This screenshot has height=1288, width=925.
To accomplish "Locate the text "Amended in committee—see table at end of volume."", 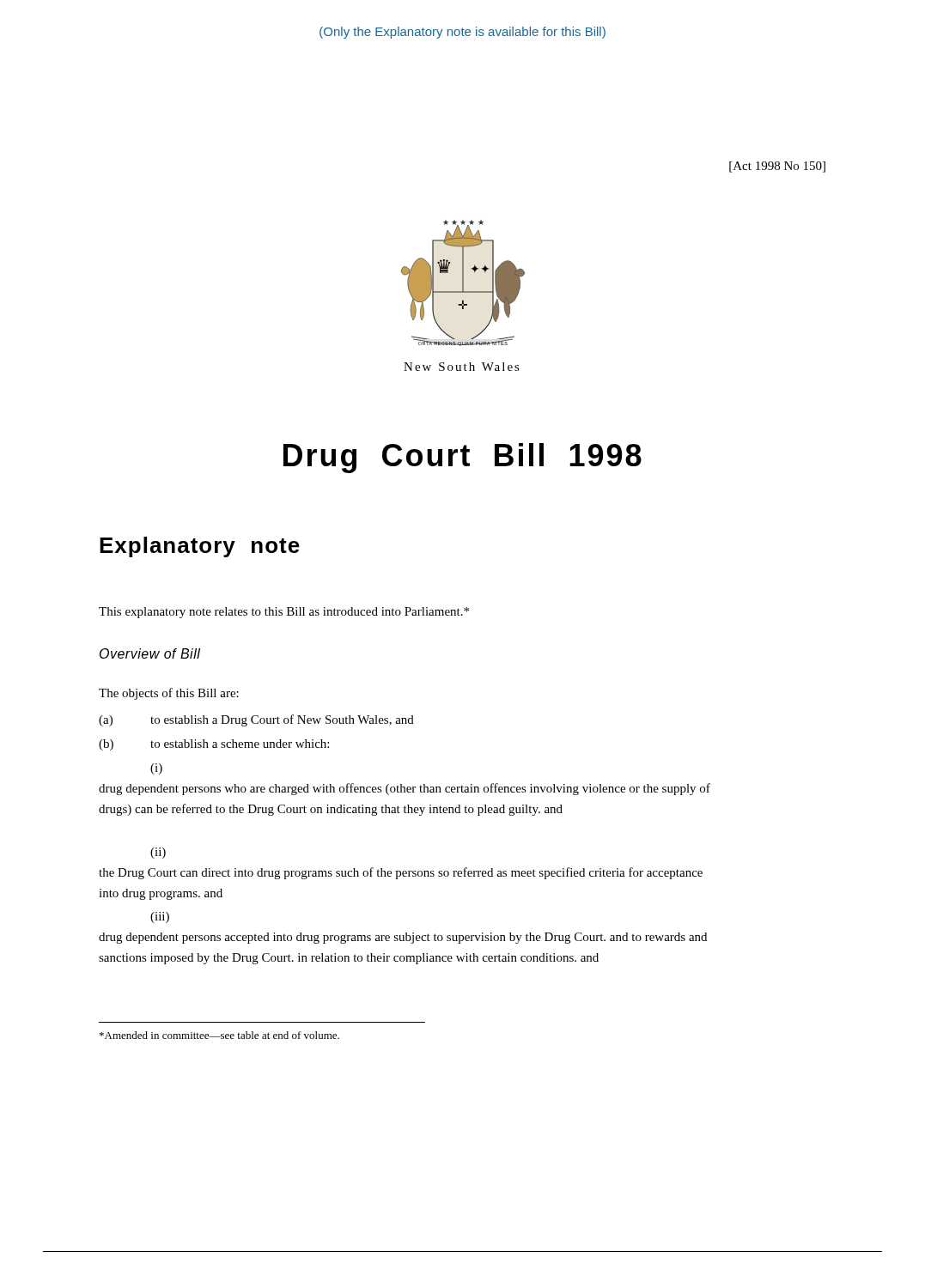I will [262, 1035].
